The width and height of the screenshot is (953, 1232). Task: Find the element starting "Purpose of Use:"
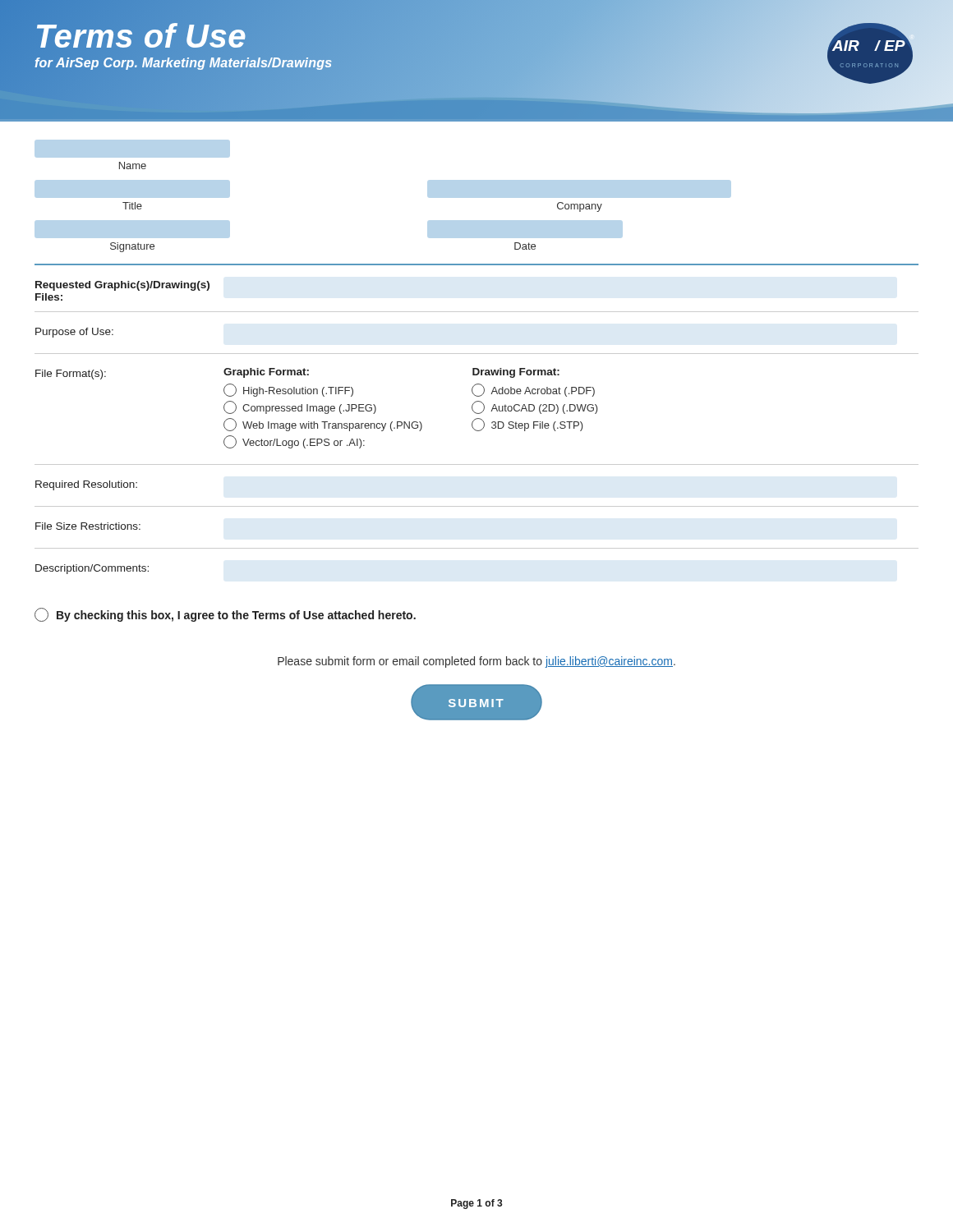click(x=74, y=333)
